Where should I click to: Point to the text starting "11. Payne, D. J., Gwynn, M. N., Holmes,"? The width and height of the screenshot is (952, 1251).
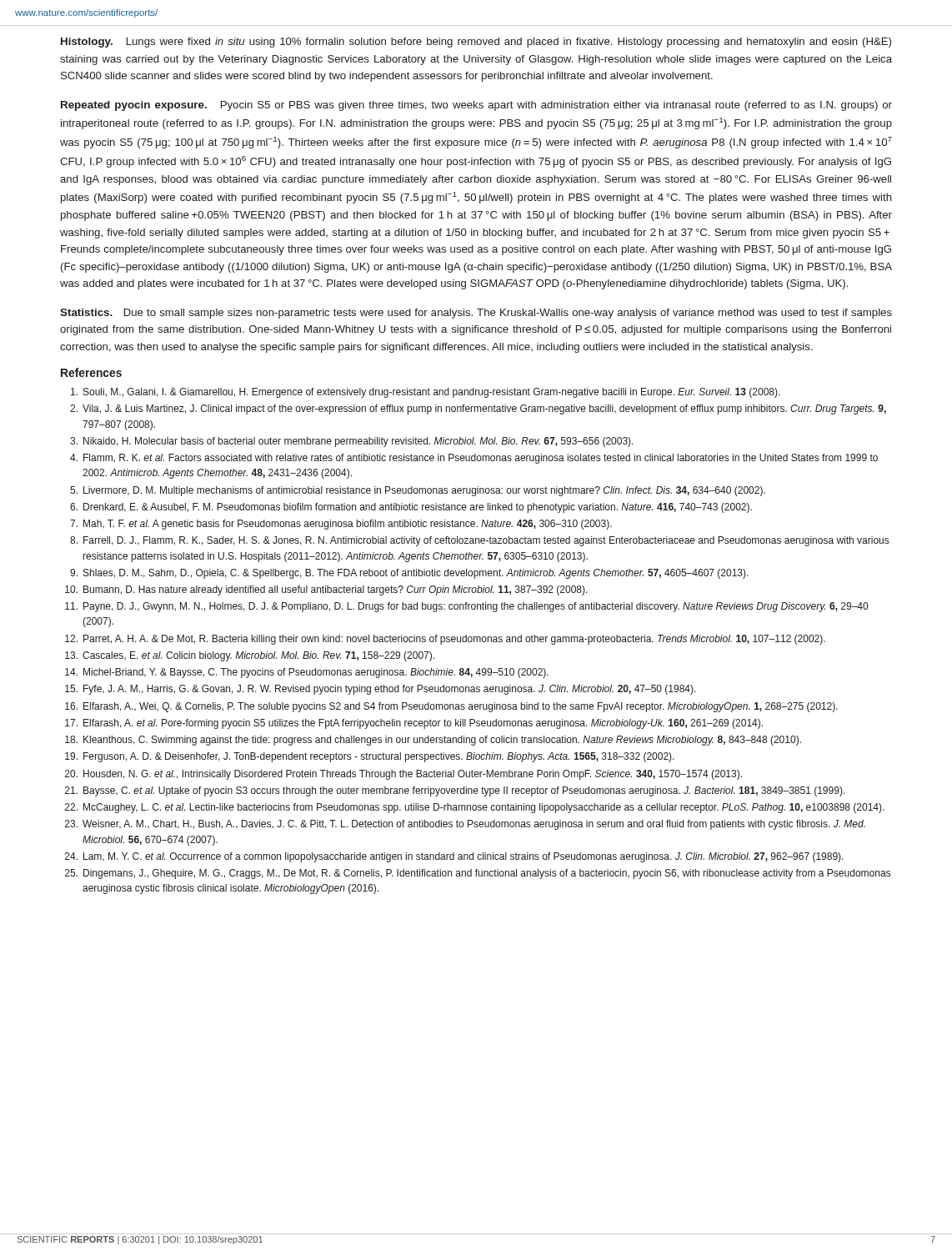pyautogui.click(x=476, y=614)
